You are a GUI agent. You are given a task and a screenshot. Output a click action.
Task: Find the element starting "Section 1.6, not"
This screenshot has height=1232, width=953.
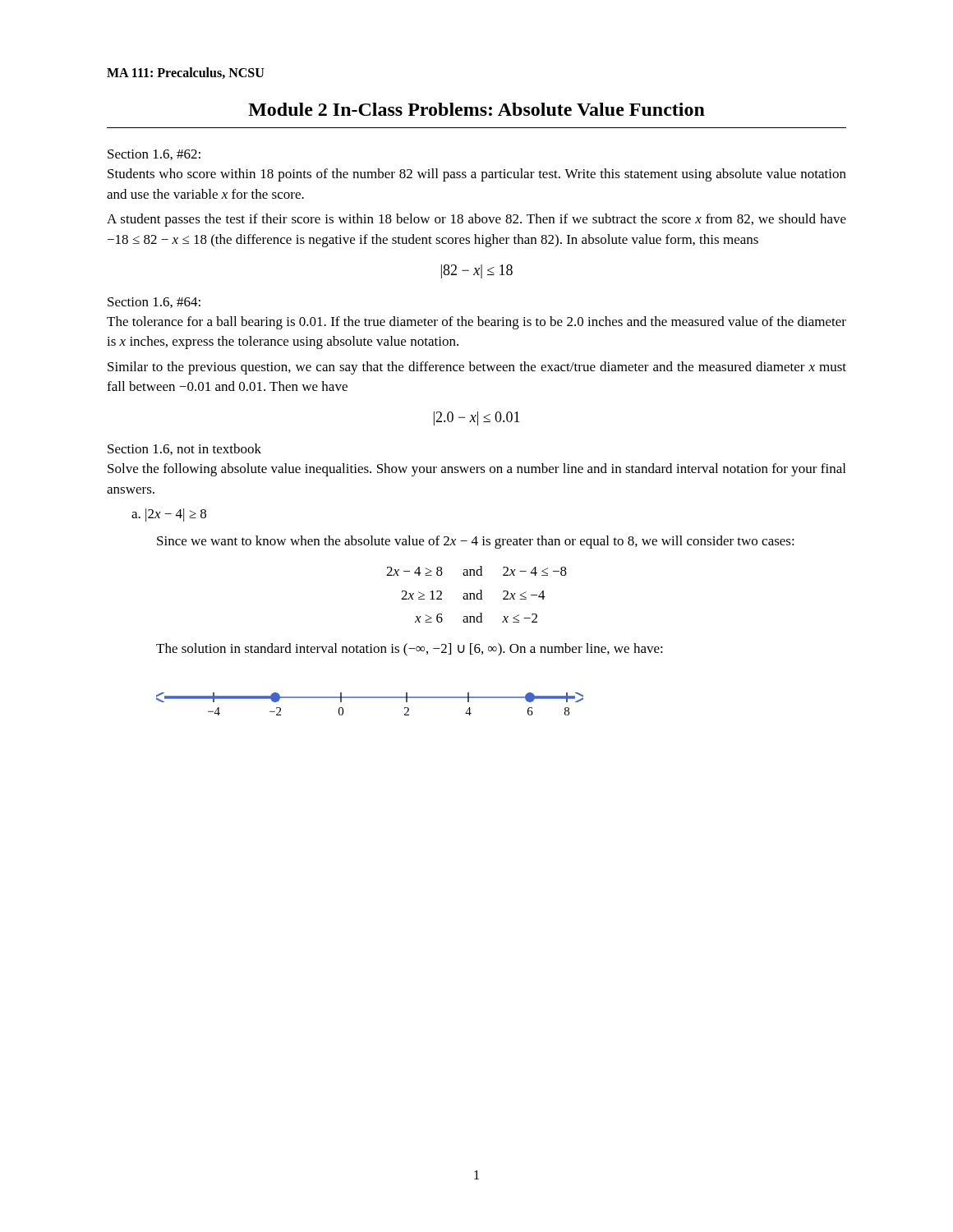(184, 449)
